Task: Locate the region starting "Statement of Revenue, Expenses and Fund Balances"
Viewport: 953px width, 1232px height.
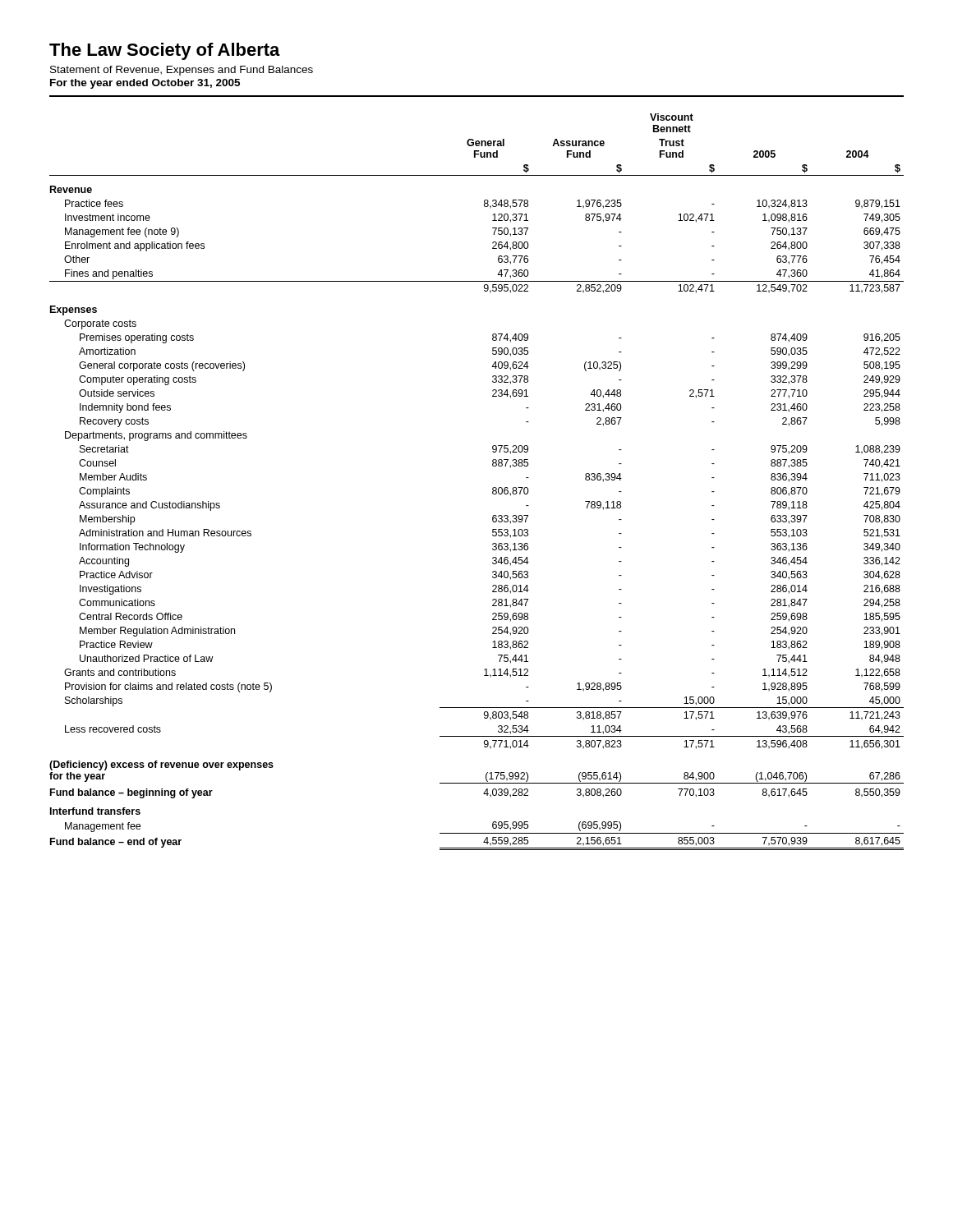Action: pos(181,69)
